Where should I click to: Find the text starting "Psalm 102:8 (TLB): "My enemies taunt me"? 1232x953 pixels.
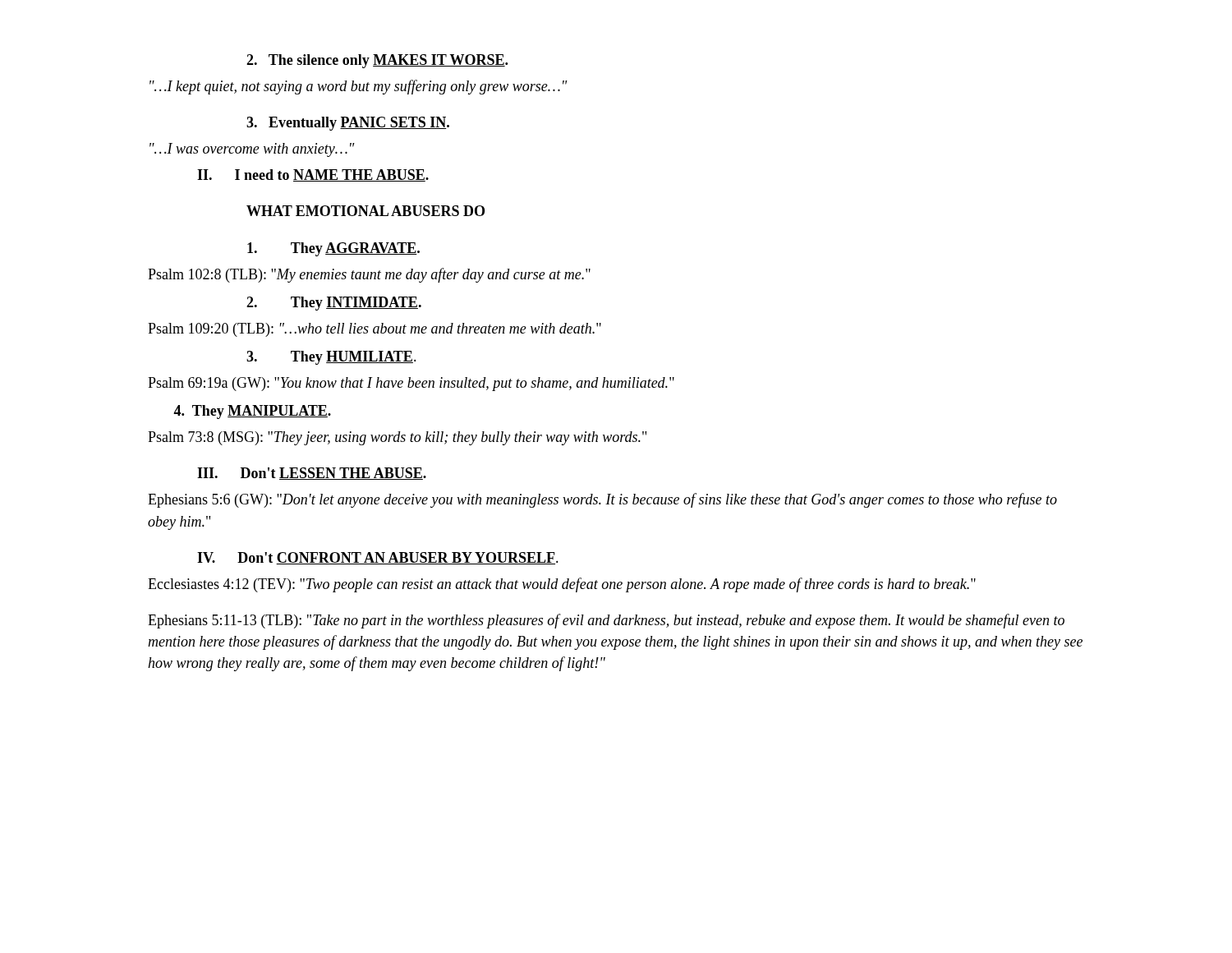[x=369, y=275]
